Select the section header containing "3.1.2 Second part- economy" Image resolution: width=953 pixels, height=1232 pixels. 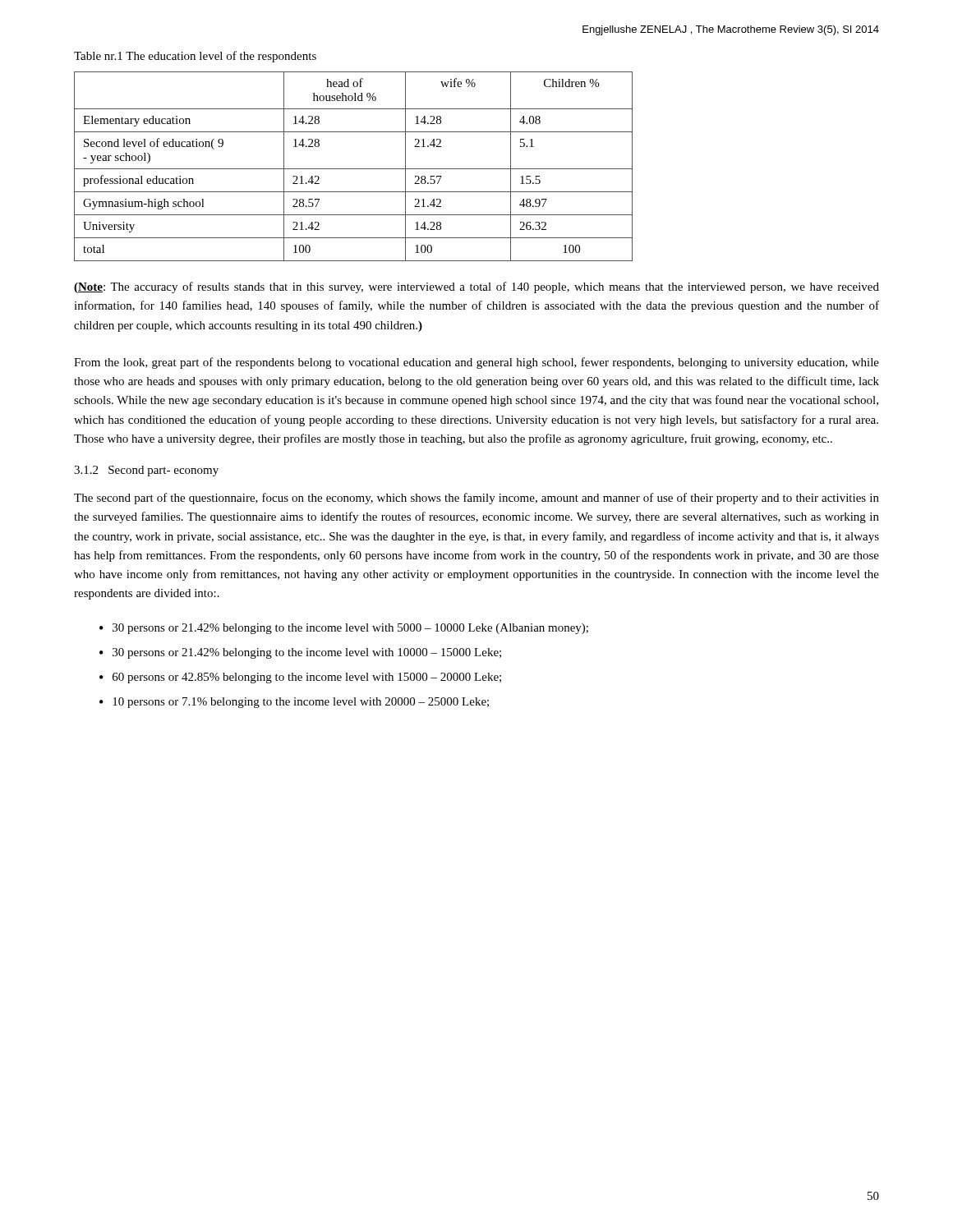click(x=146, y=470)
